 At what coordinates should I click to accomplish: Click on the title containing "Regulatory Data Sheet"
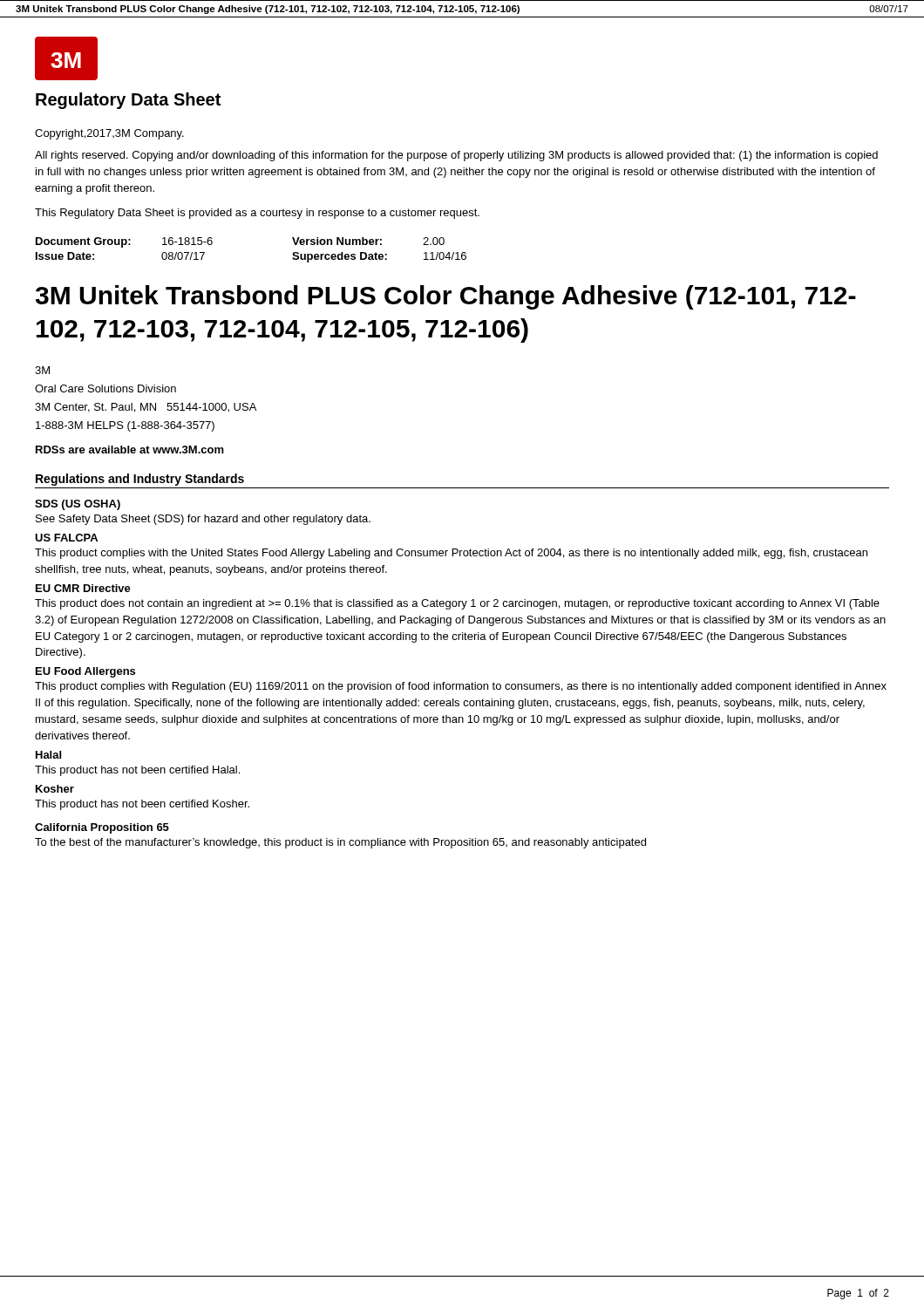click(128, 101)
